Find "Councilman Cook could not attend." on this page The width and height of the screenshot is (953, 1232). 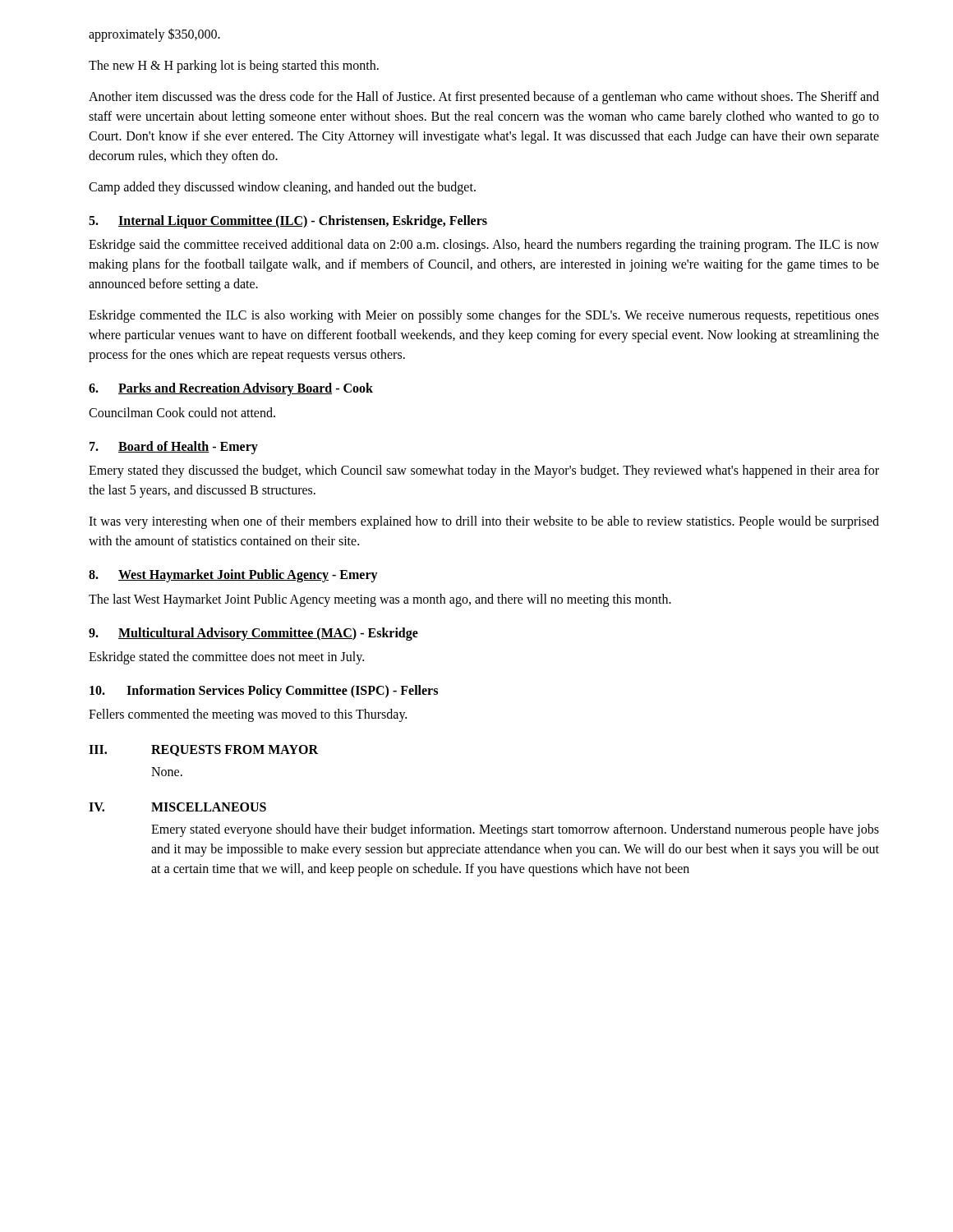coord(182,413)
